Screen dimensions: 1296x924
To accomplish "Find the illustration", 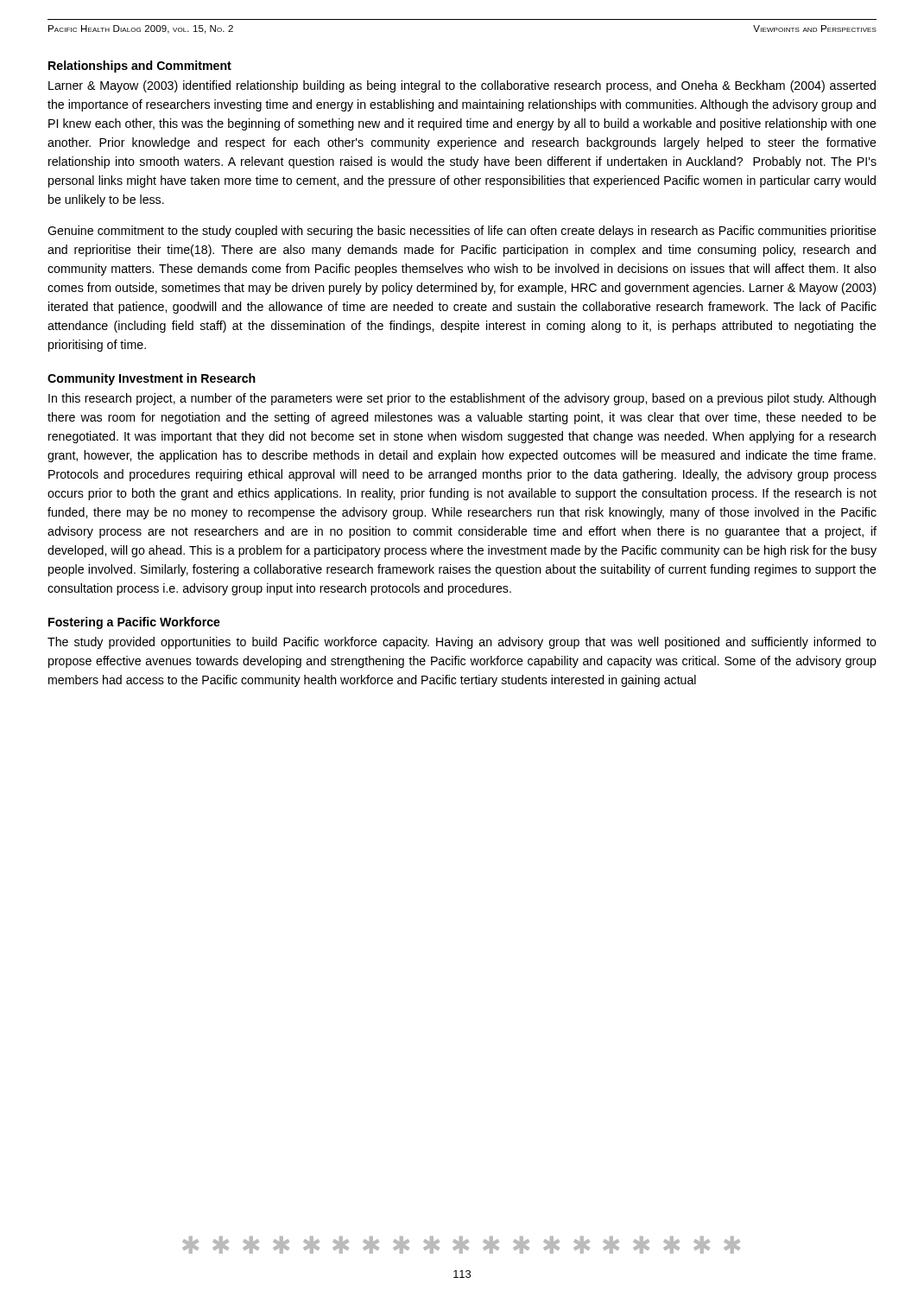I will (462, 1245).
